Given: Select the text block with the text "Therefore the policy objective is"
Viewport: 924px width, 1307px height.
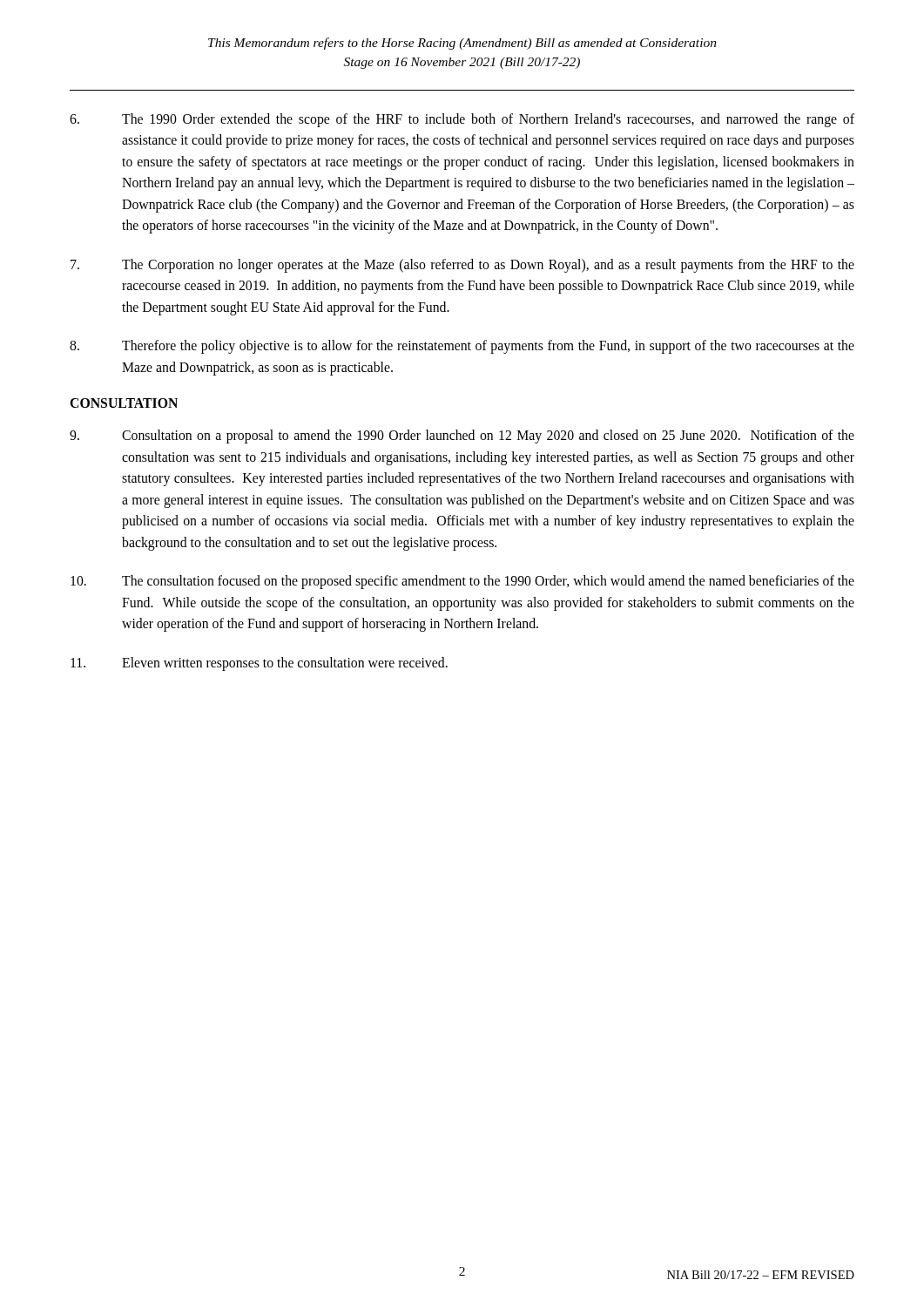Looking at the screenshot, I should (462, 357).
